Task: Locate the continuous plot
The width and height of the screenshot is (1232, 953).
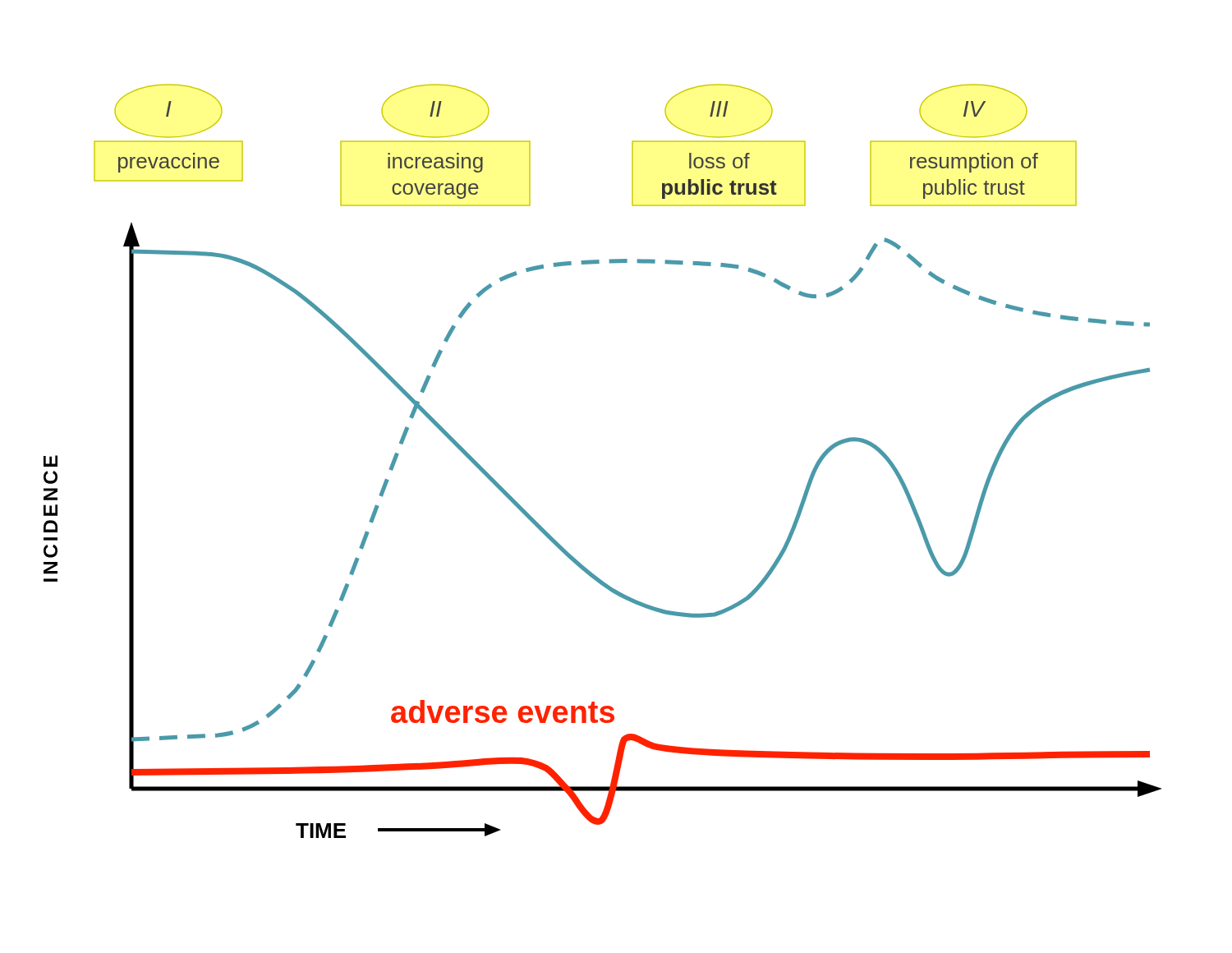Action: [616, 476]
